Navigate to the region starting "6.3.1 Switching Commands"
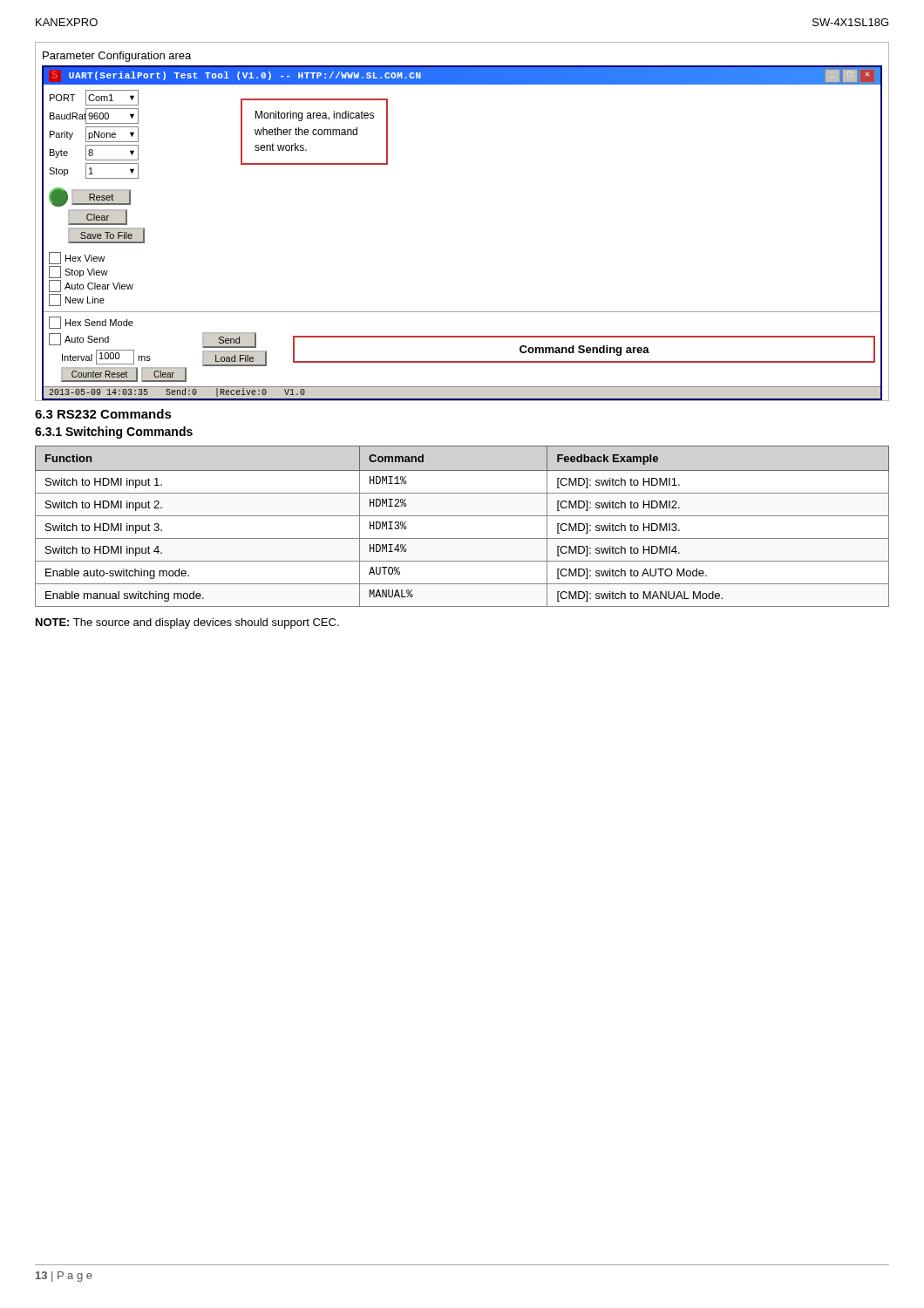The image size is (924, 1308). pyautogui.click(x=114, y=432)
